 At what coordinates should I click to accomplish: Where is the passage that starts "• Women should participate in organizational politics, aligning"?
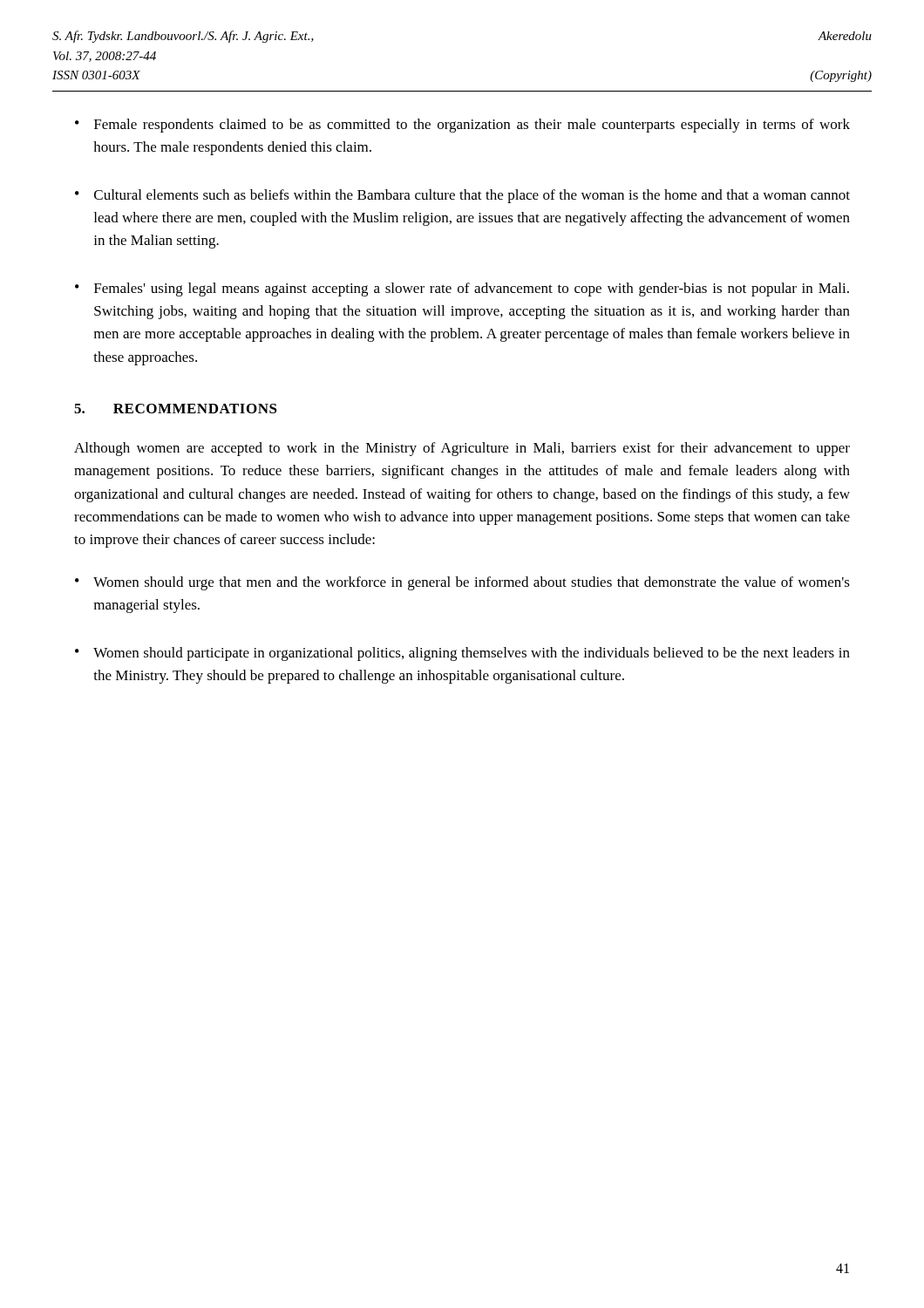[462, 664]
